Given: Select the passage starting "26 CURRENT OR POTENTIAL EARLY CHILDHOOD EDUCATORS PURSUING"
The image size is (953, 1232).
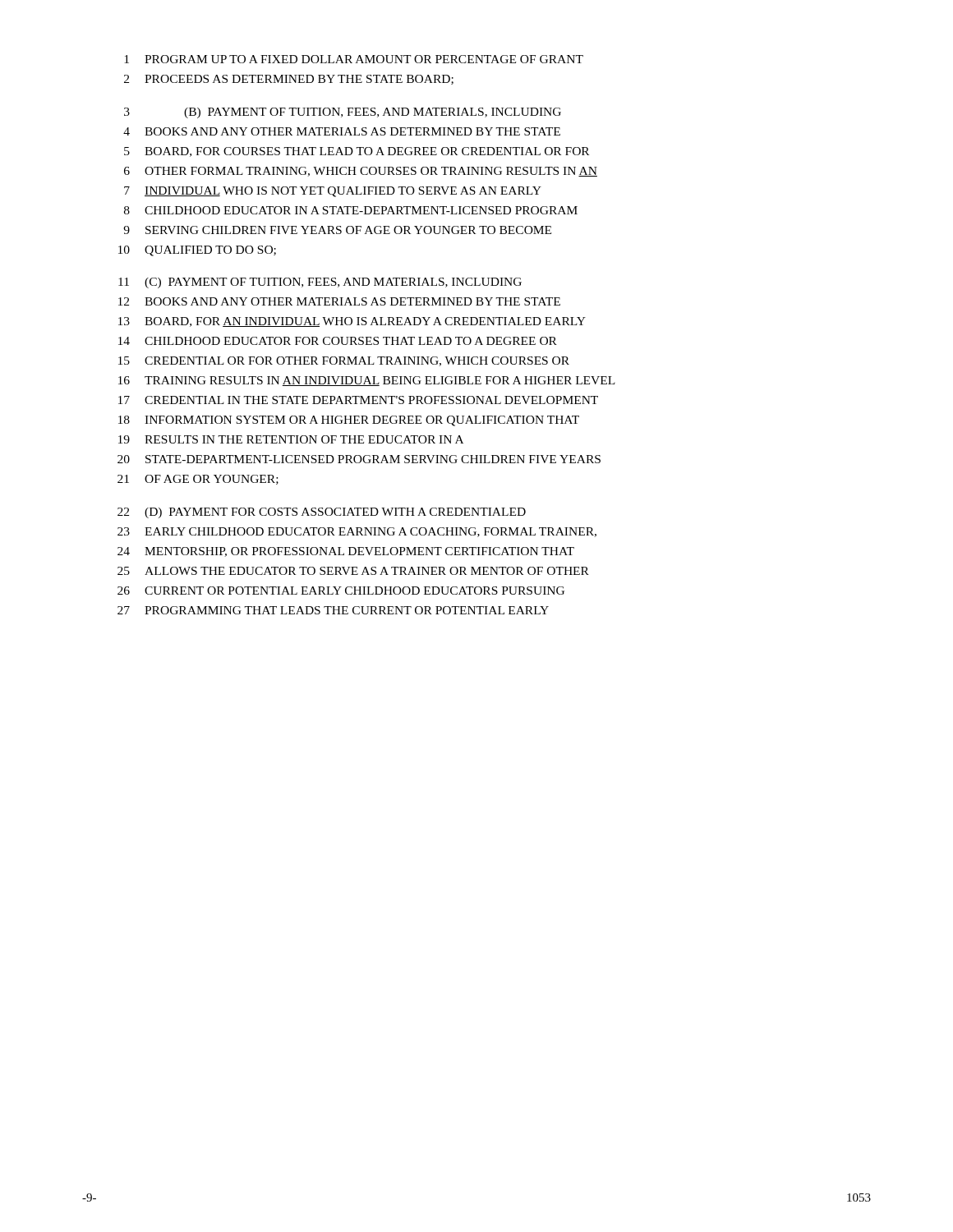Looking at the screenshot, I should tap(485, 590).
